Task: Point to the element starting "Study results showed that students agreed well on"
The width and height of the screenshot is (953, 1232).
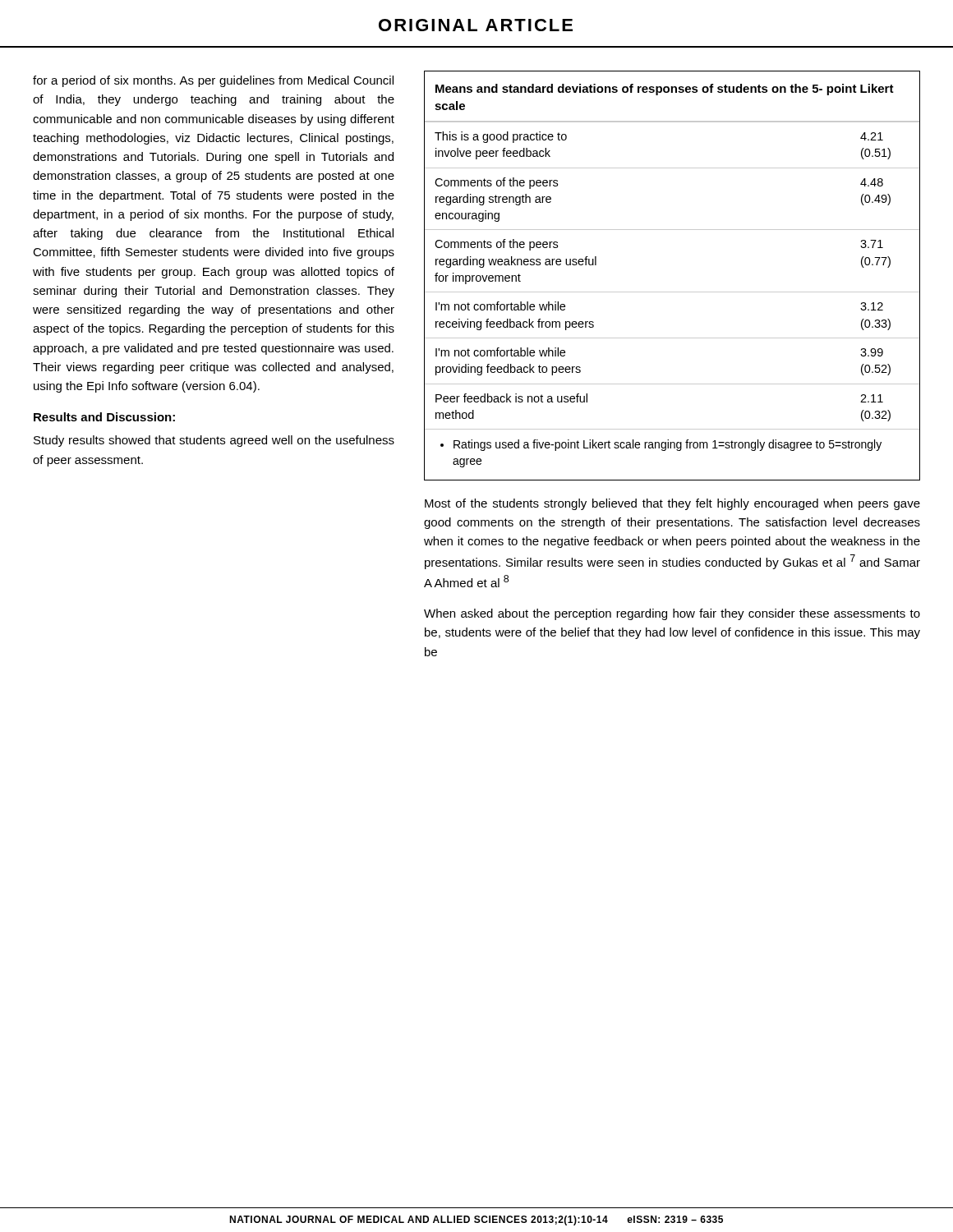Action: [214, 450]
